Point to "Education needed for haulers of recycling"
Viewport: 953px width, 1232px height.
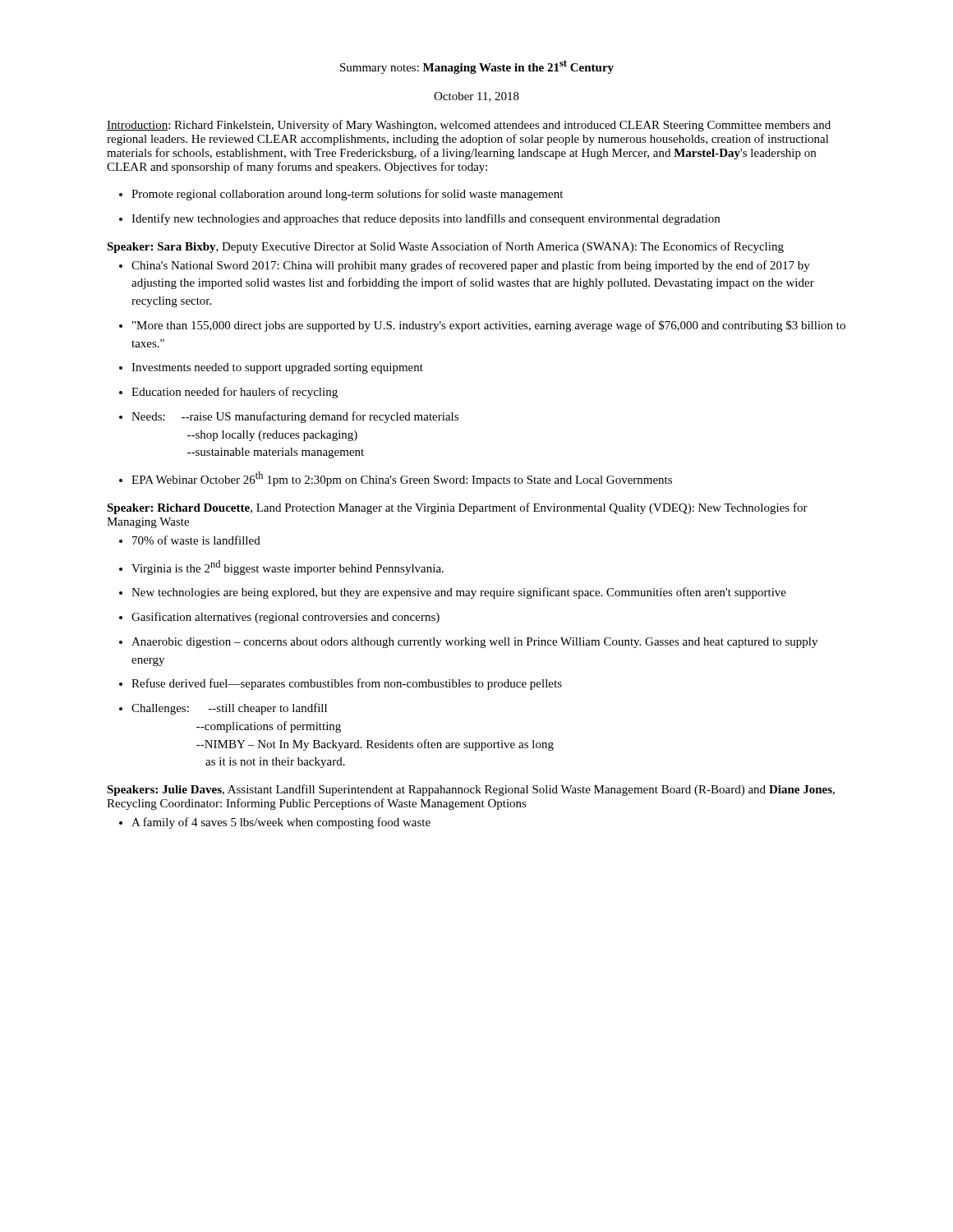[228, 393]
